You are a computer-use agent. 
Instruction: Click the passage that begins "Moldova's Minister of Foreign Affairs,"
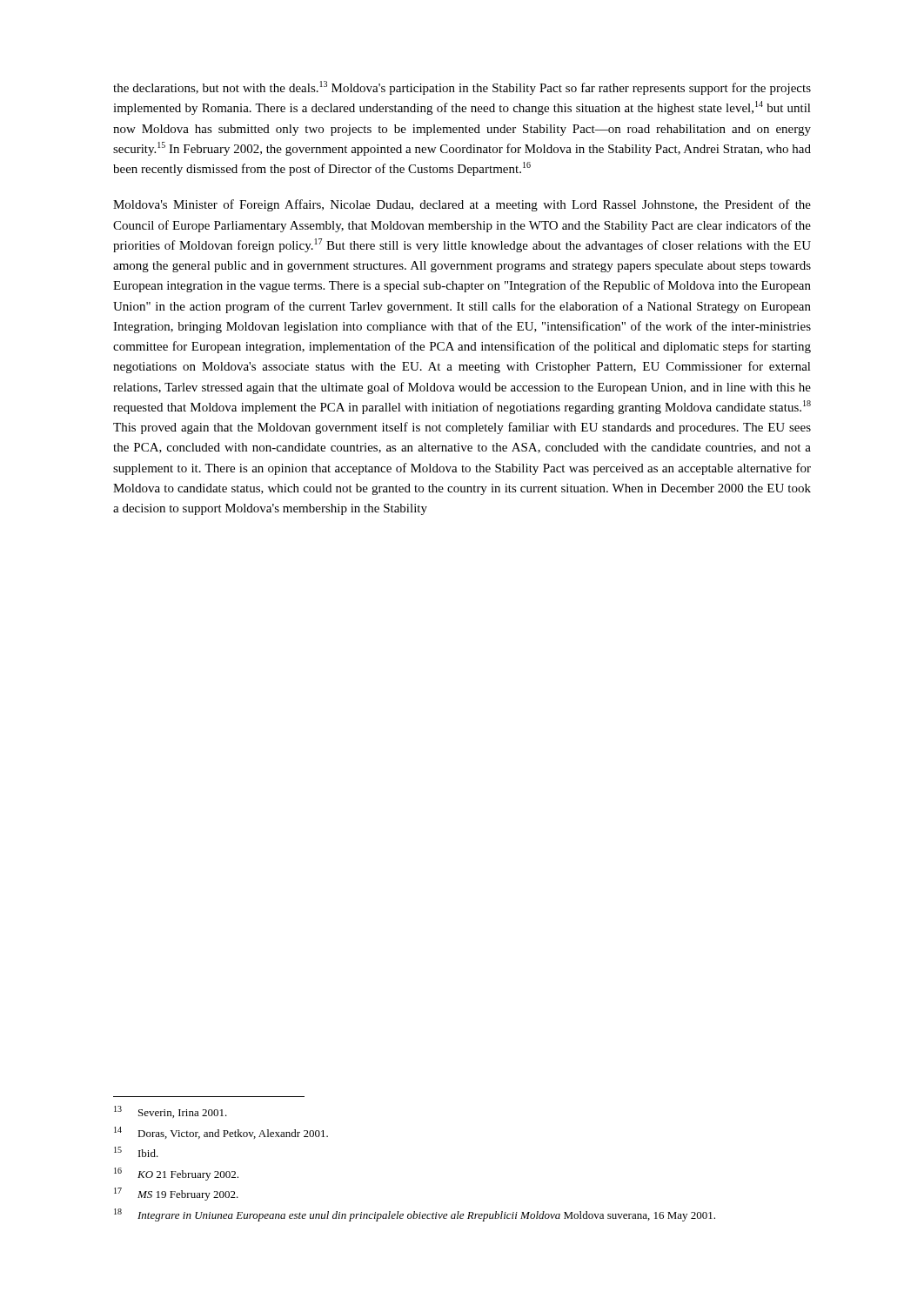point(462,356)
